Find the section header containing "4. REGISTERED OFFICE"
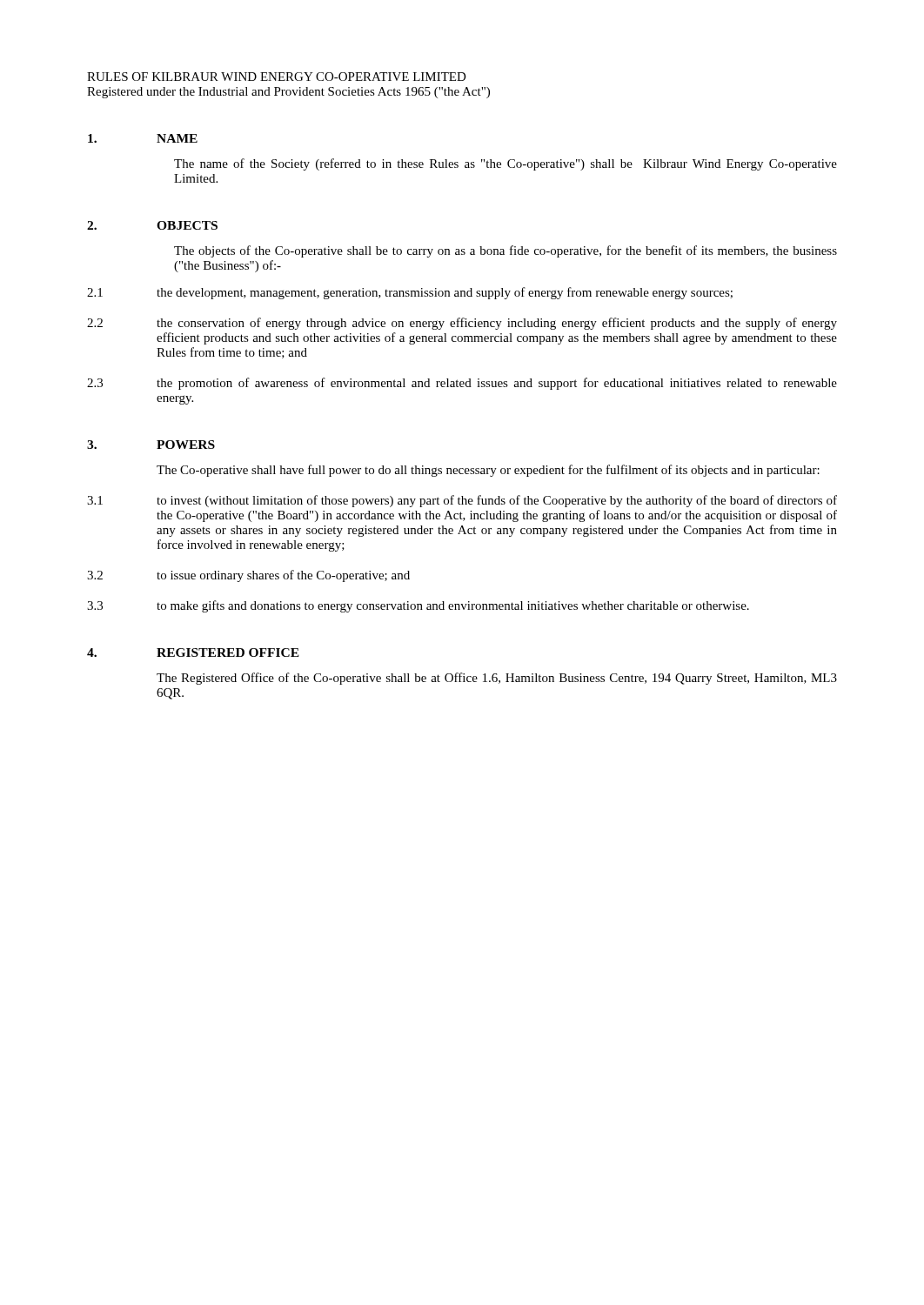 click(193, 652)
